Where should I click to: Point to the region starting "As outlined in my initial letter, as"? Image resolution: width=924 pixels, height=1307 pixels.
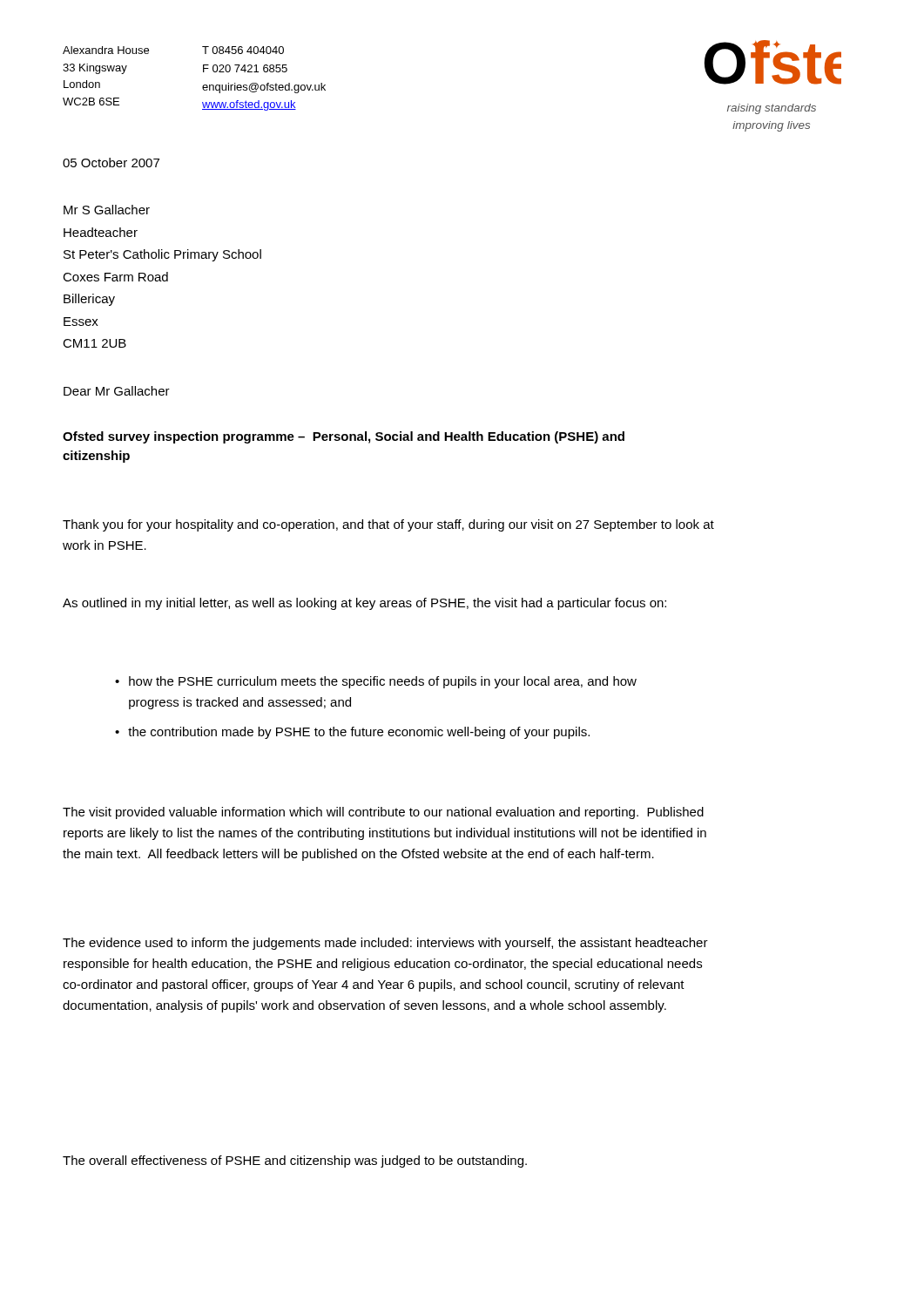pos(365,603)
